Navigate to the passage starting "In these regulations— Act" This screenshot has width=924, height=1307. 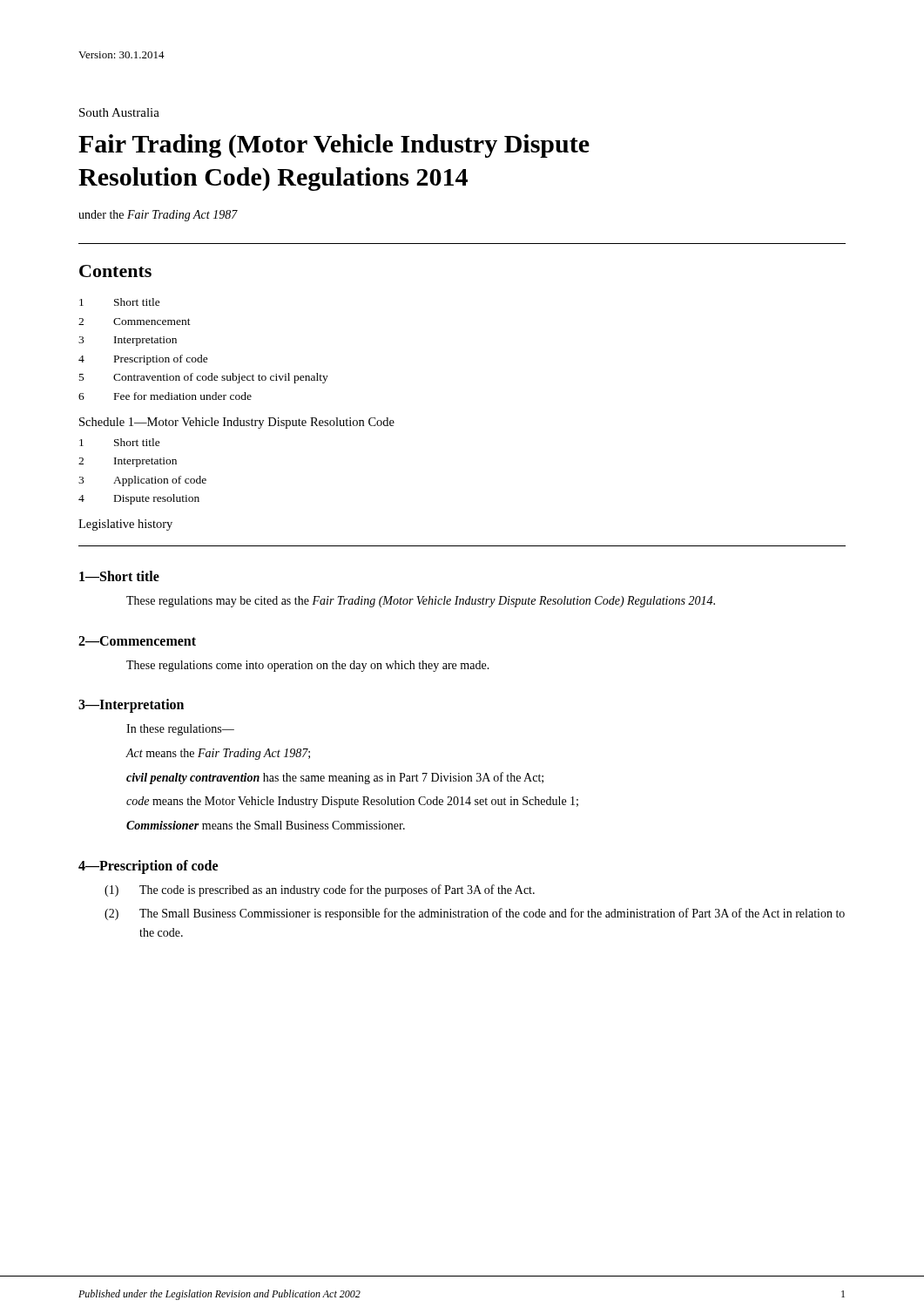click(486, 778)
